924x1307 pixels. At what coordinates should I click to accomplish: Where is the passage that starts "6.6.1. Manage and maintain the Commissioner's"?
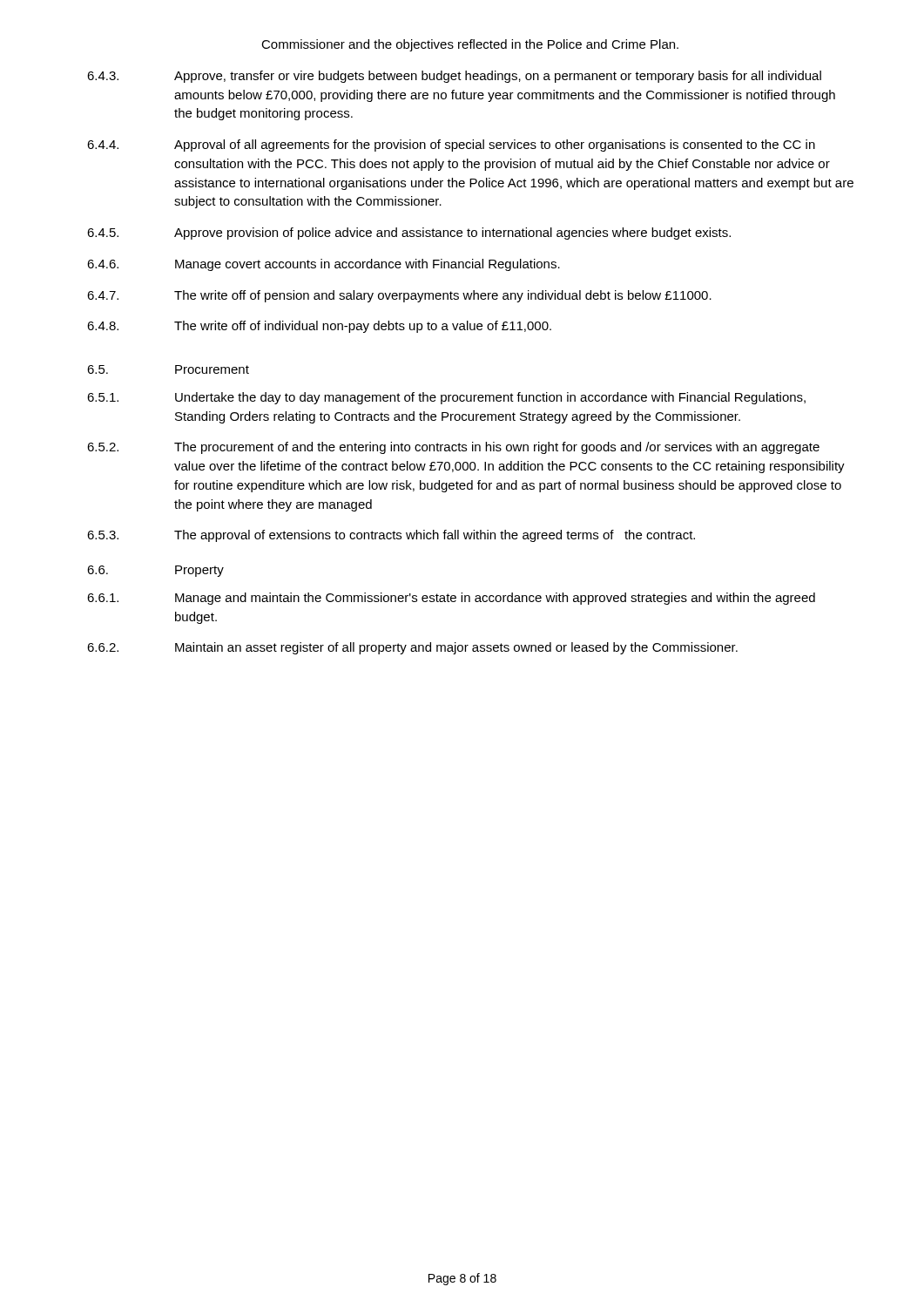click(471, 607)
